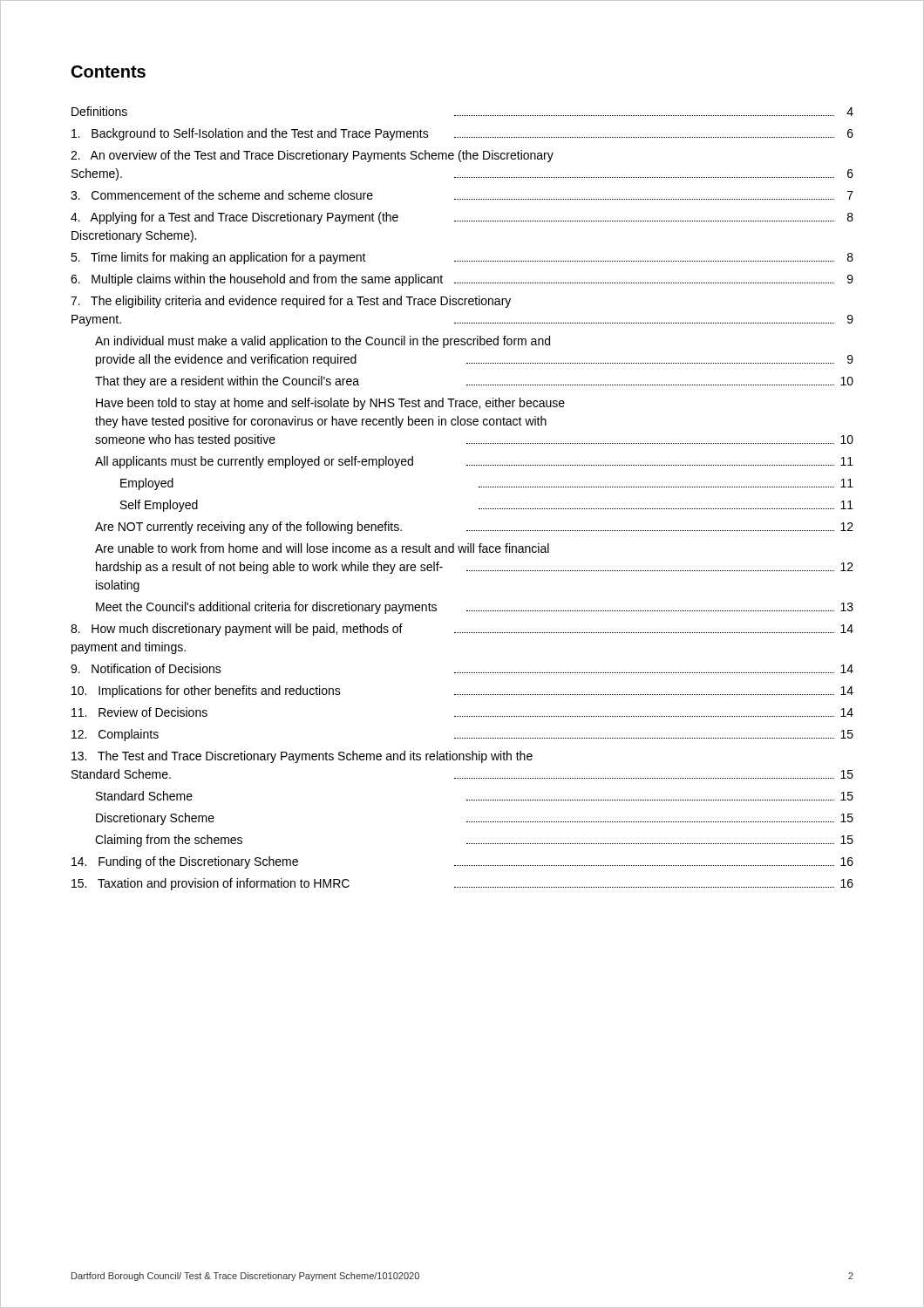The height and width of the screenshot is (1308, 924).
Task: Locate the list item with the text "Self Employed 11"
Action: point(486,505)
